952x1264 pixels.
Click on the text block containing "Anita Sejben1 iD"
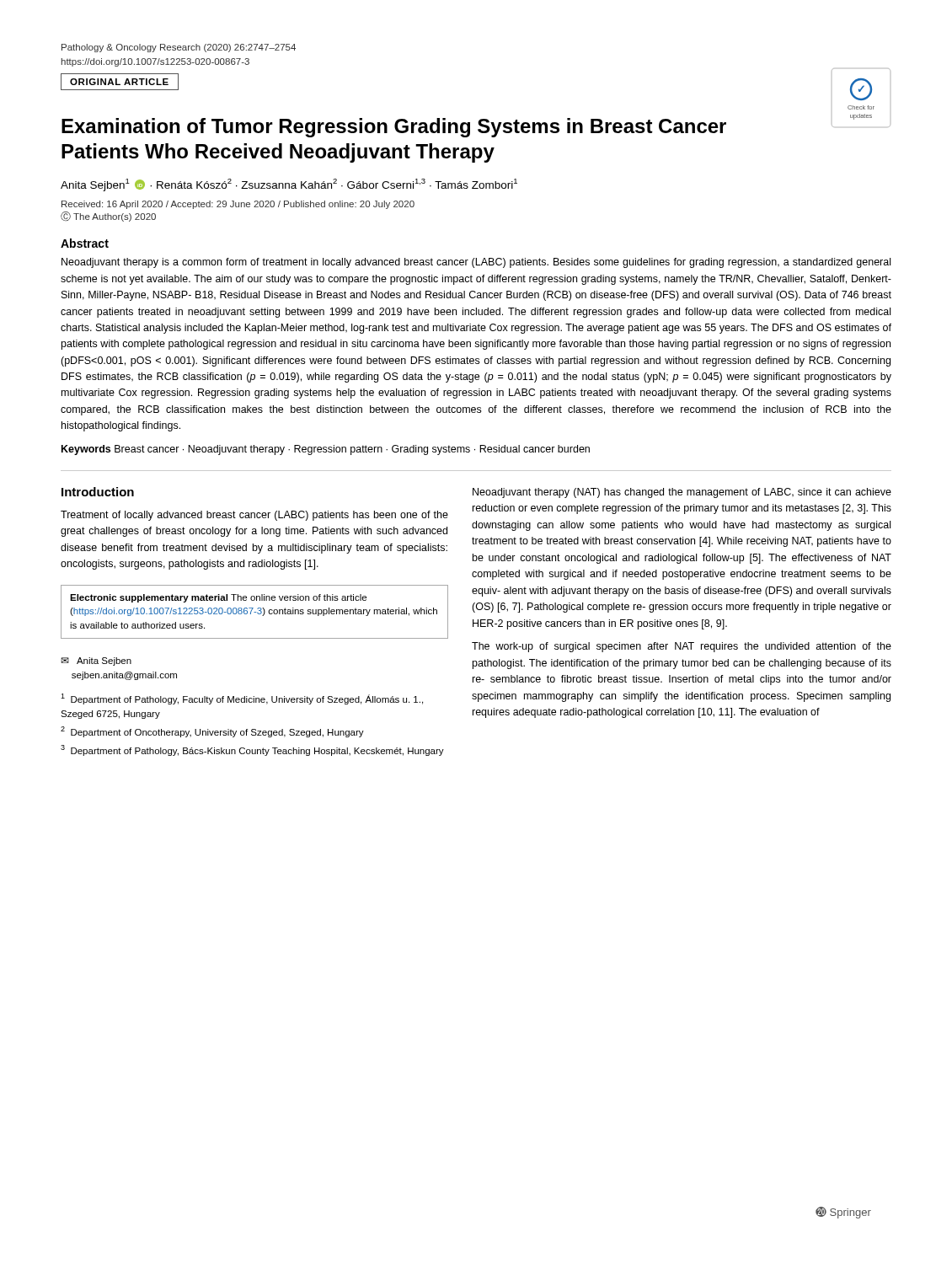(x=289, y=183)
